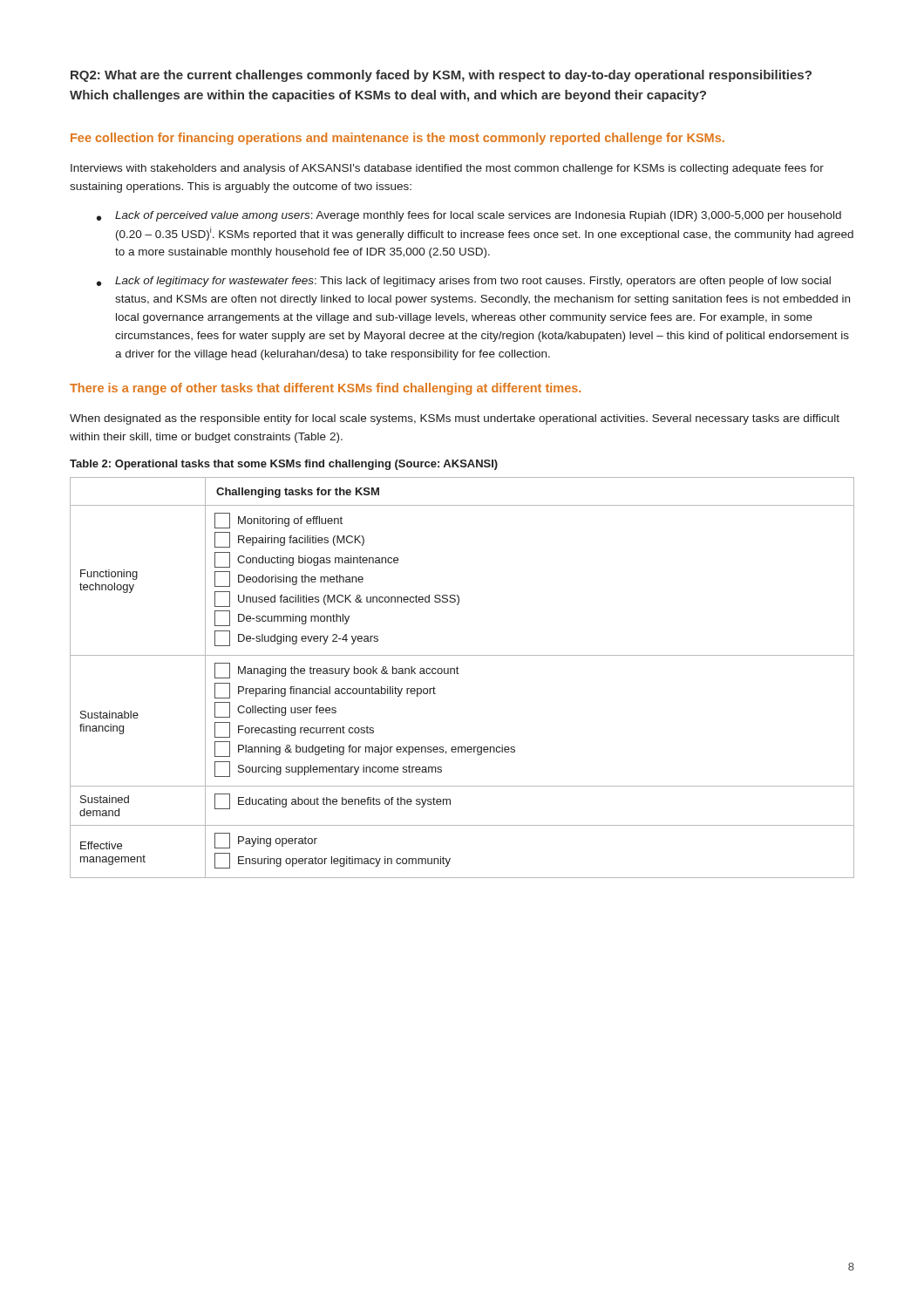The width and height of the screenshot is (924, 1308).
Task: Where is the passage that starts "Interviews with stakeholders and analysis of AKSANSI's database"?
Action: [x=462, y=178]
